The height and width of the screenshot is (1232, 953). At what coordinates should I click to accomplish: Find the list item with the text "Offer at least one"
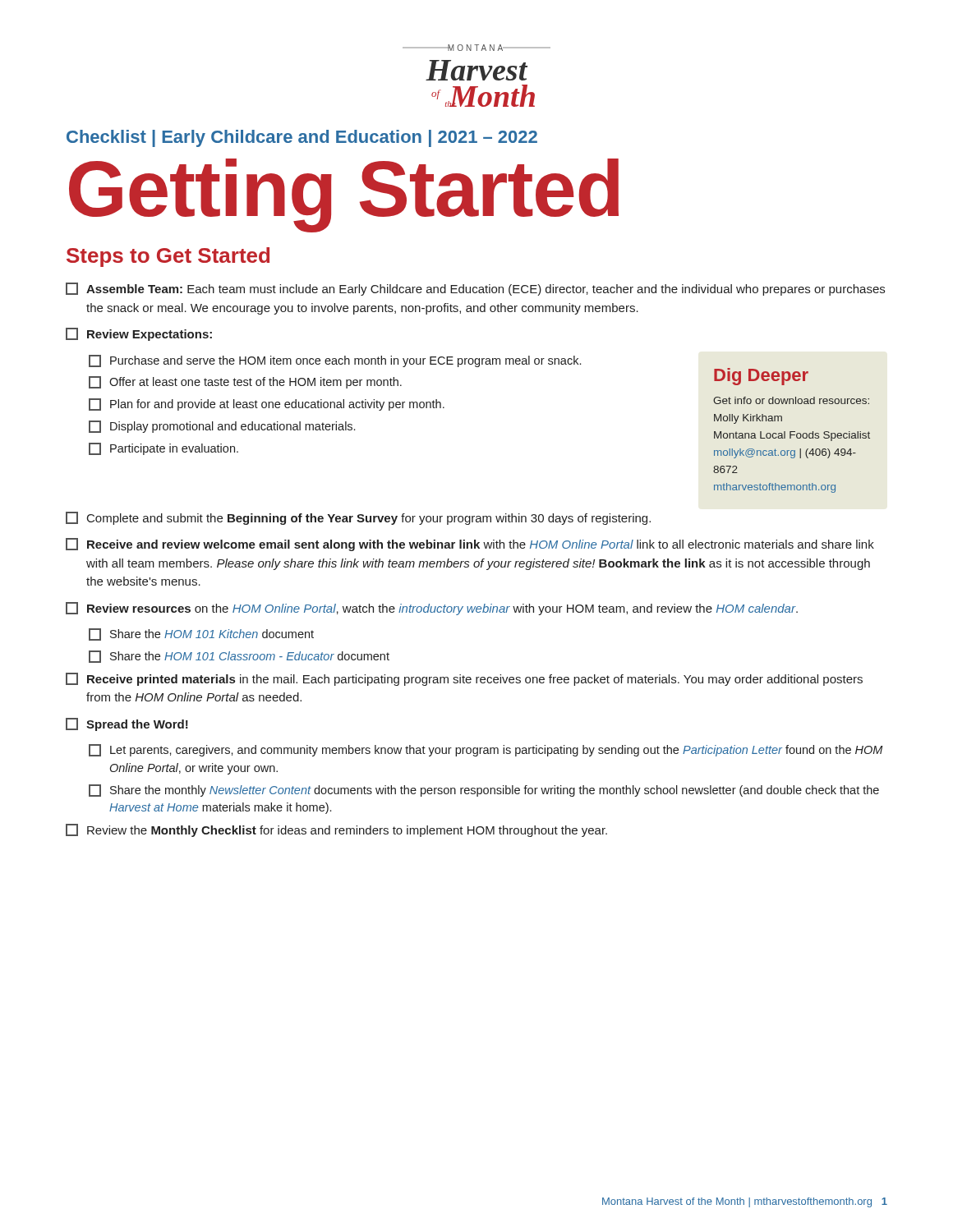[384, 383]
